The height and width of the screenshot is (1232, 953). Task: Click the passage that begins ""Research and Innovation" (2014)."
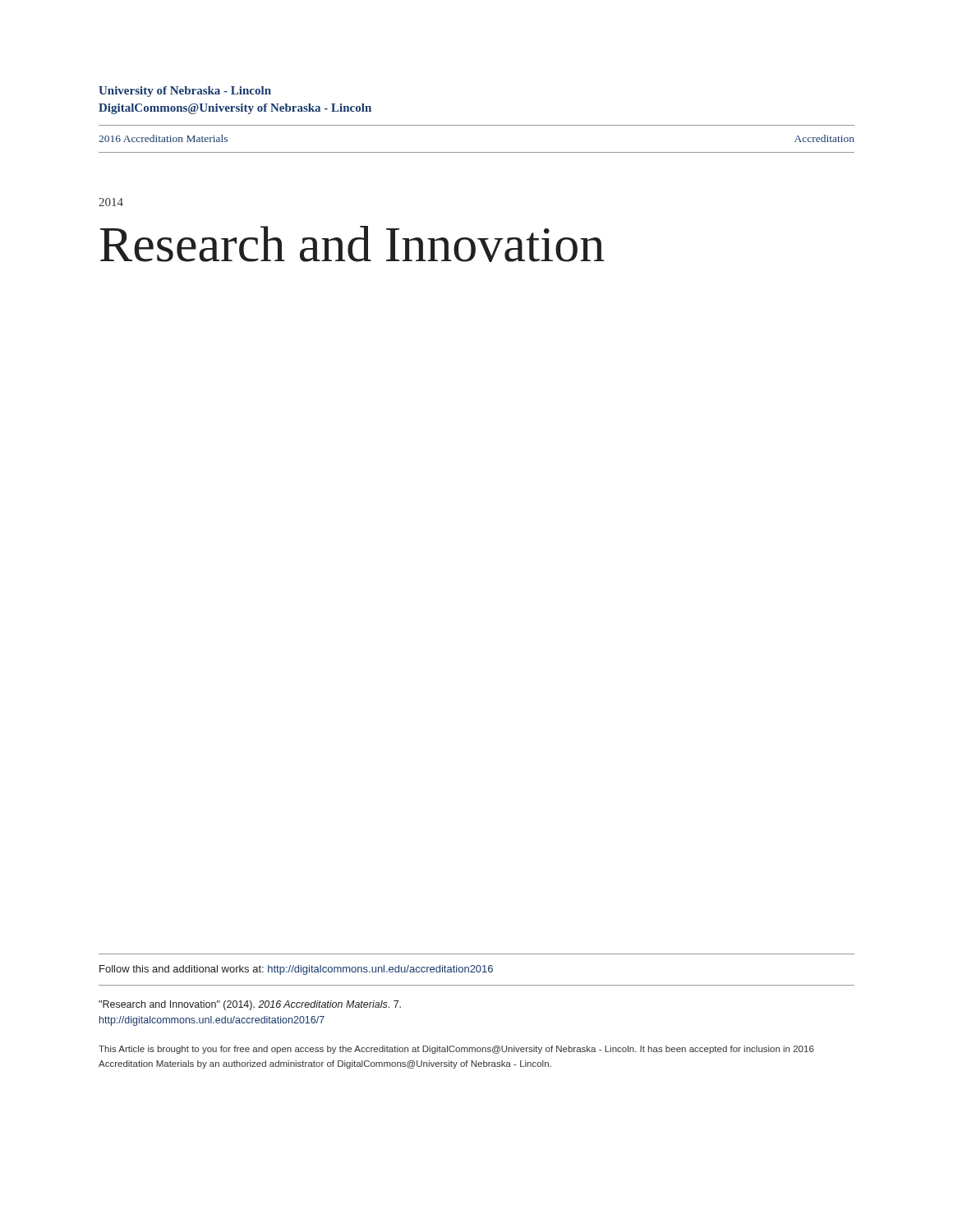point(250,1012)
